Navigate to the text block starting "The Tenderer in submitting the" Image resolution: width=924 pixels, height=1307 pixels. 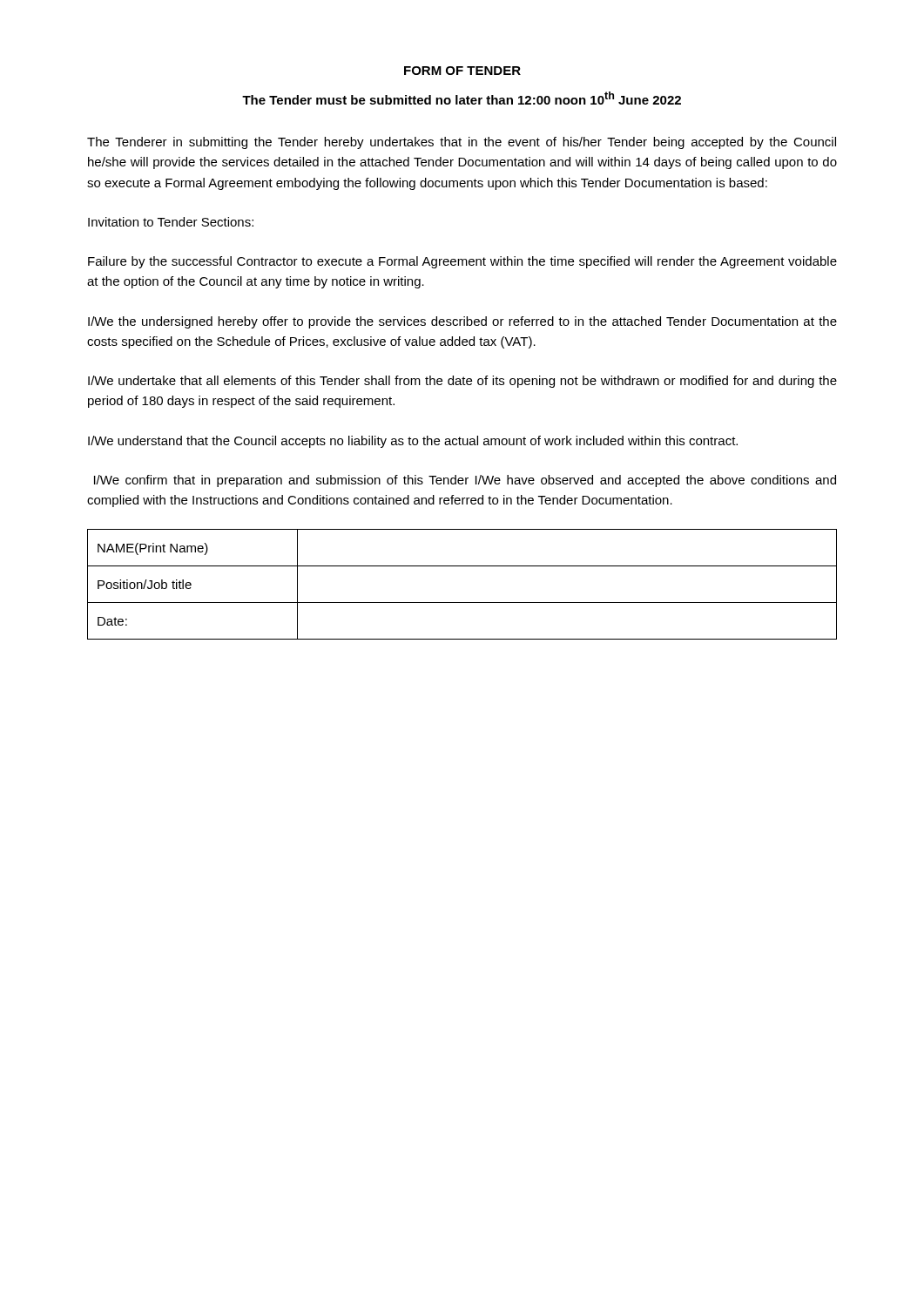(462, 162)
